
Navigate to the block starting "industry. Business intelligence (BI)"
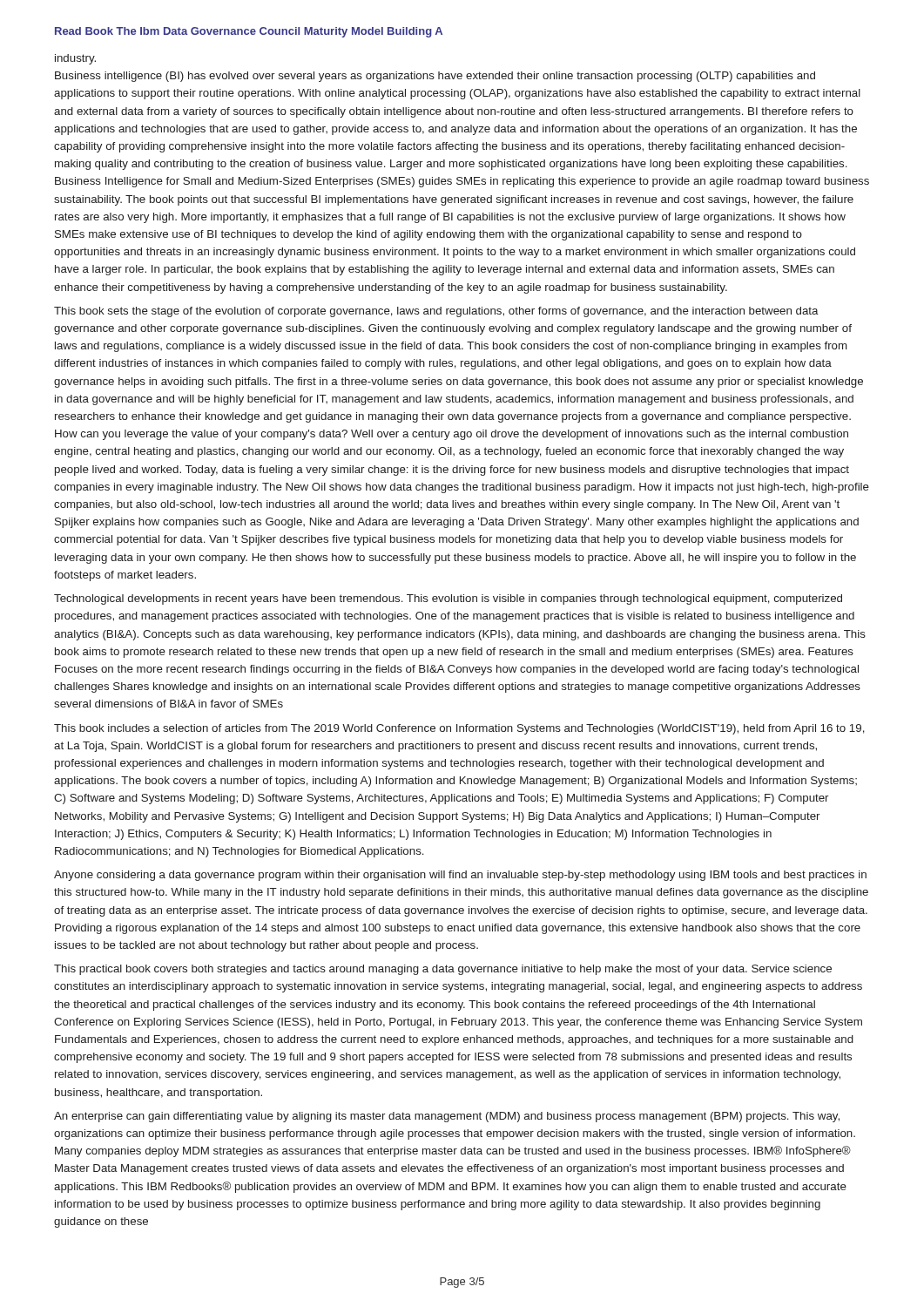[462, 172]
